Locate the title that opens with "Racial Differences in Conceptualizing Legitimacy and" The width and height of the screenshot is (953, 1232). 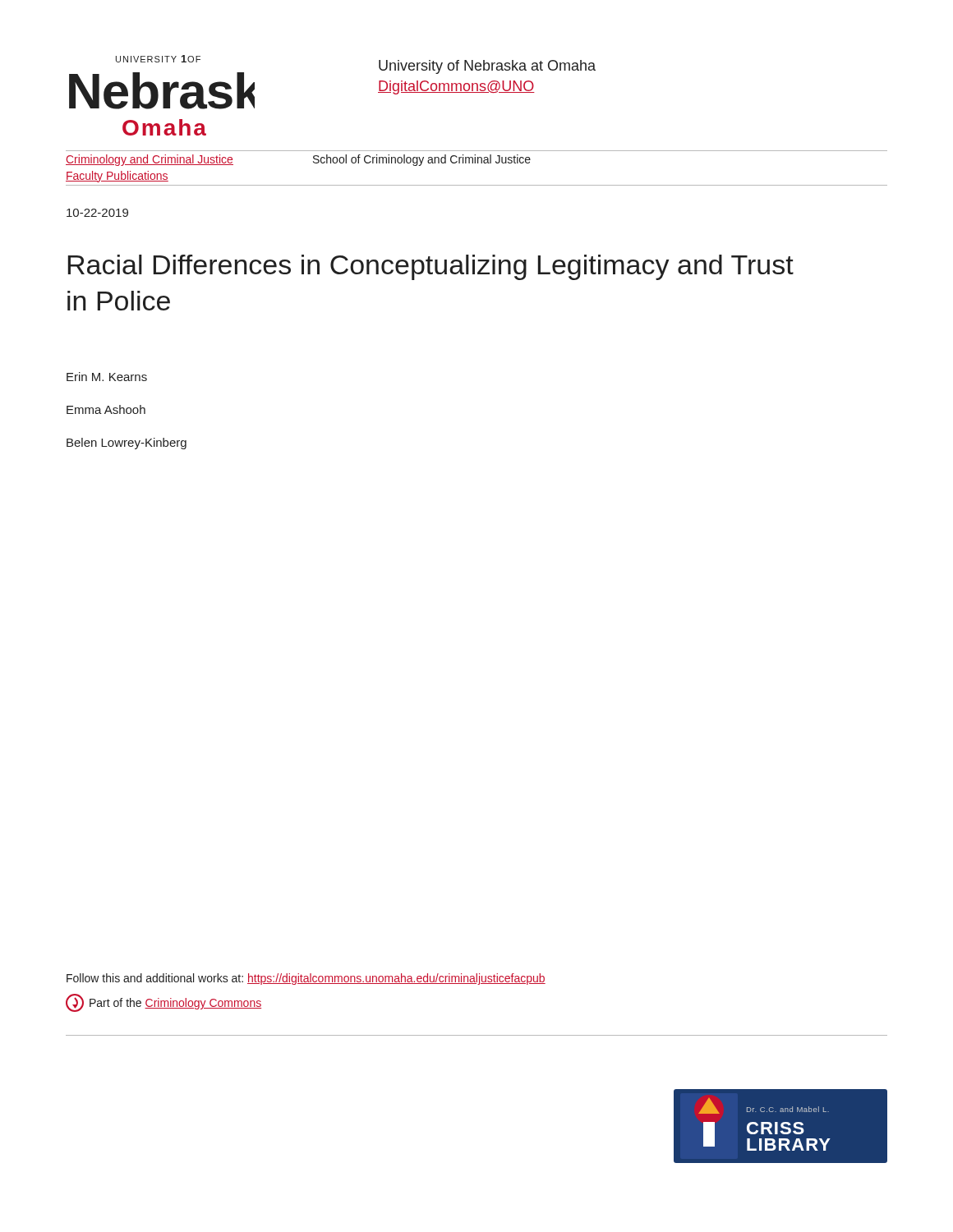coord(430,283)
